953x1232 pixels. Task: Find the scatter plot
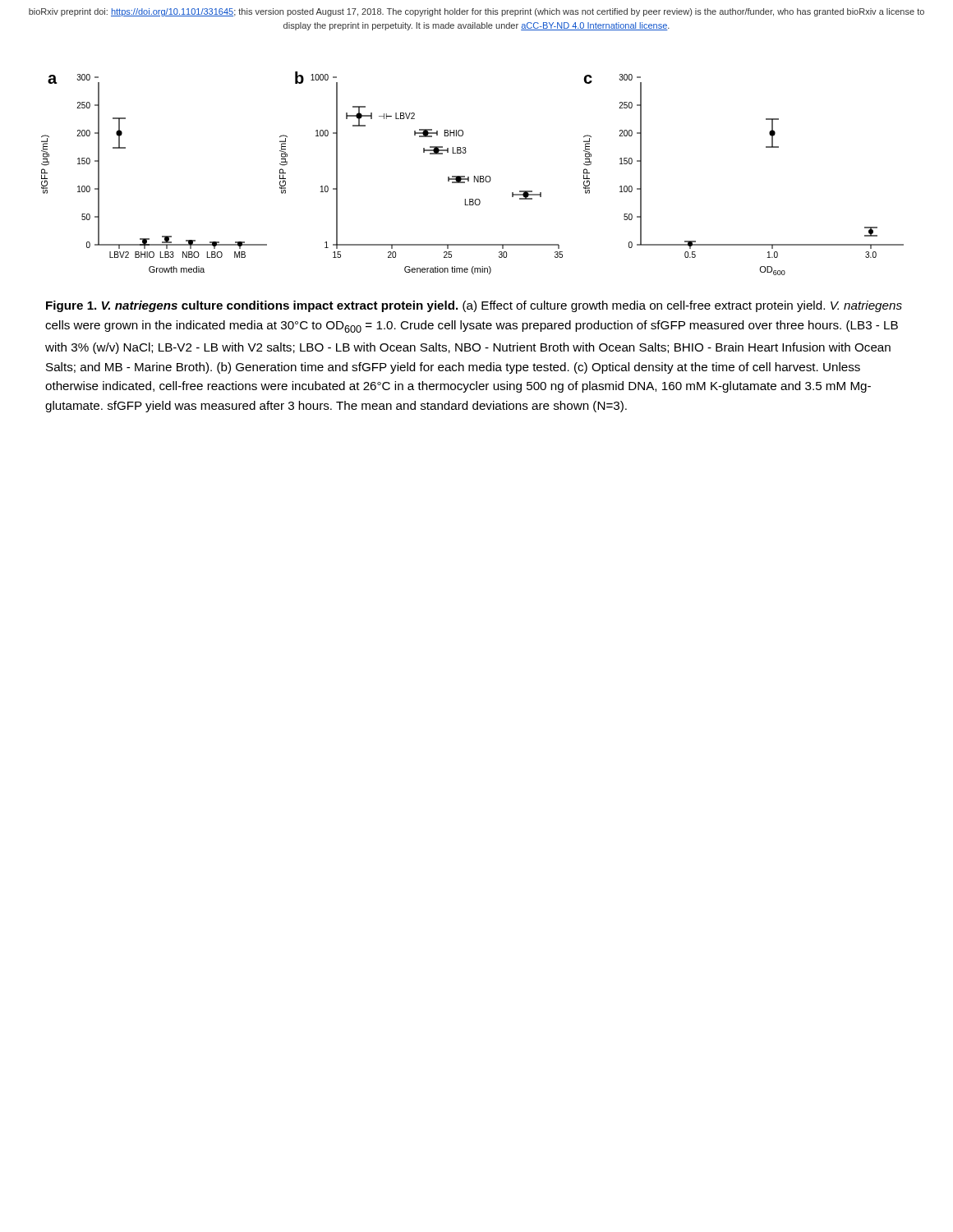(481, 177)
